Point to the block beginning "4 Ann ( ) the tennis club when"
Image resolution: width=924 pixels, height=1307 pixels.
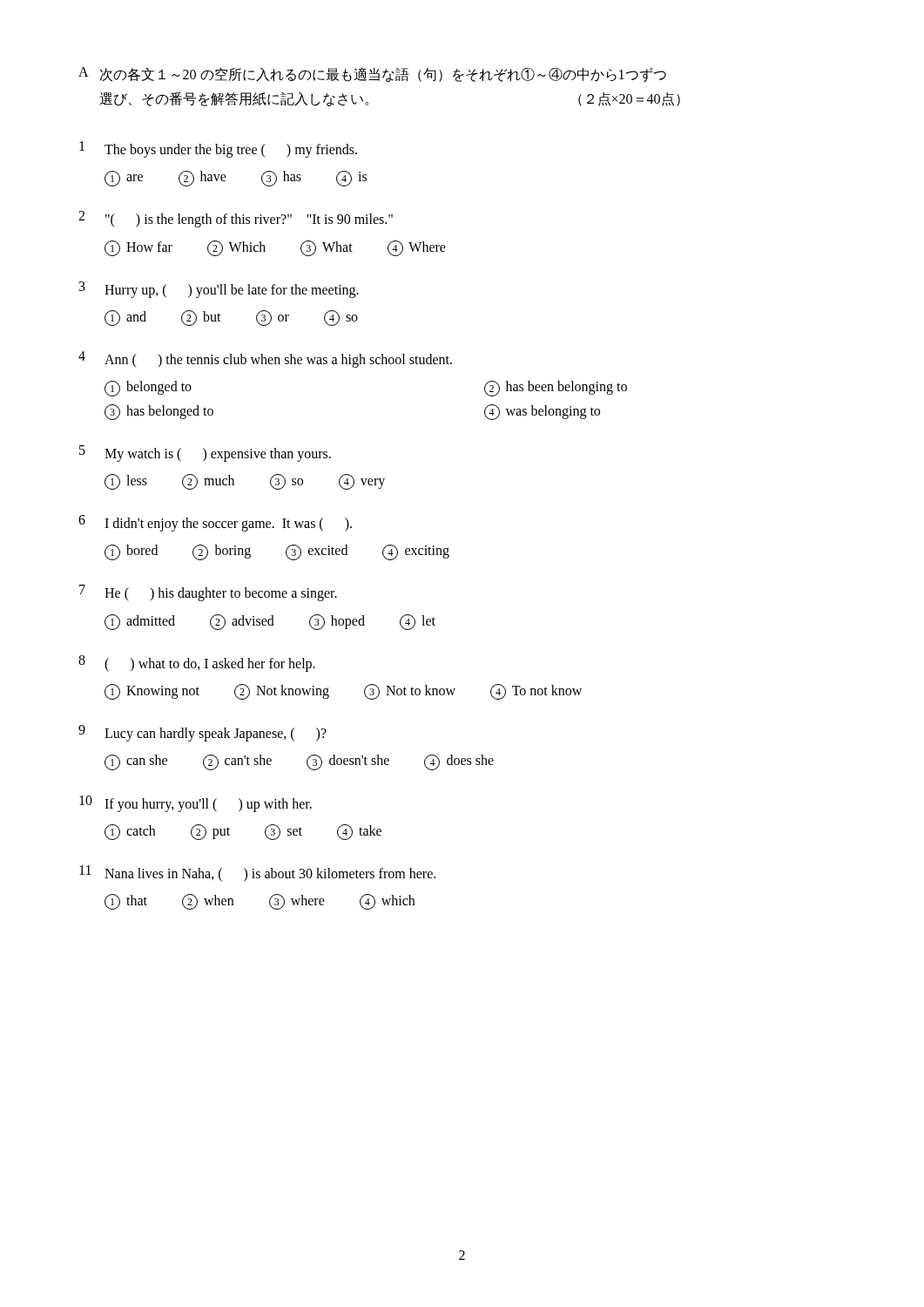tap(265, 359)
